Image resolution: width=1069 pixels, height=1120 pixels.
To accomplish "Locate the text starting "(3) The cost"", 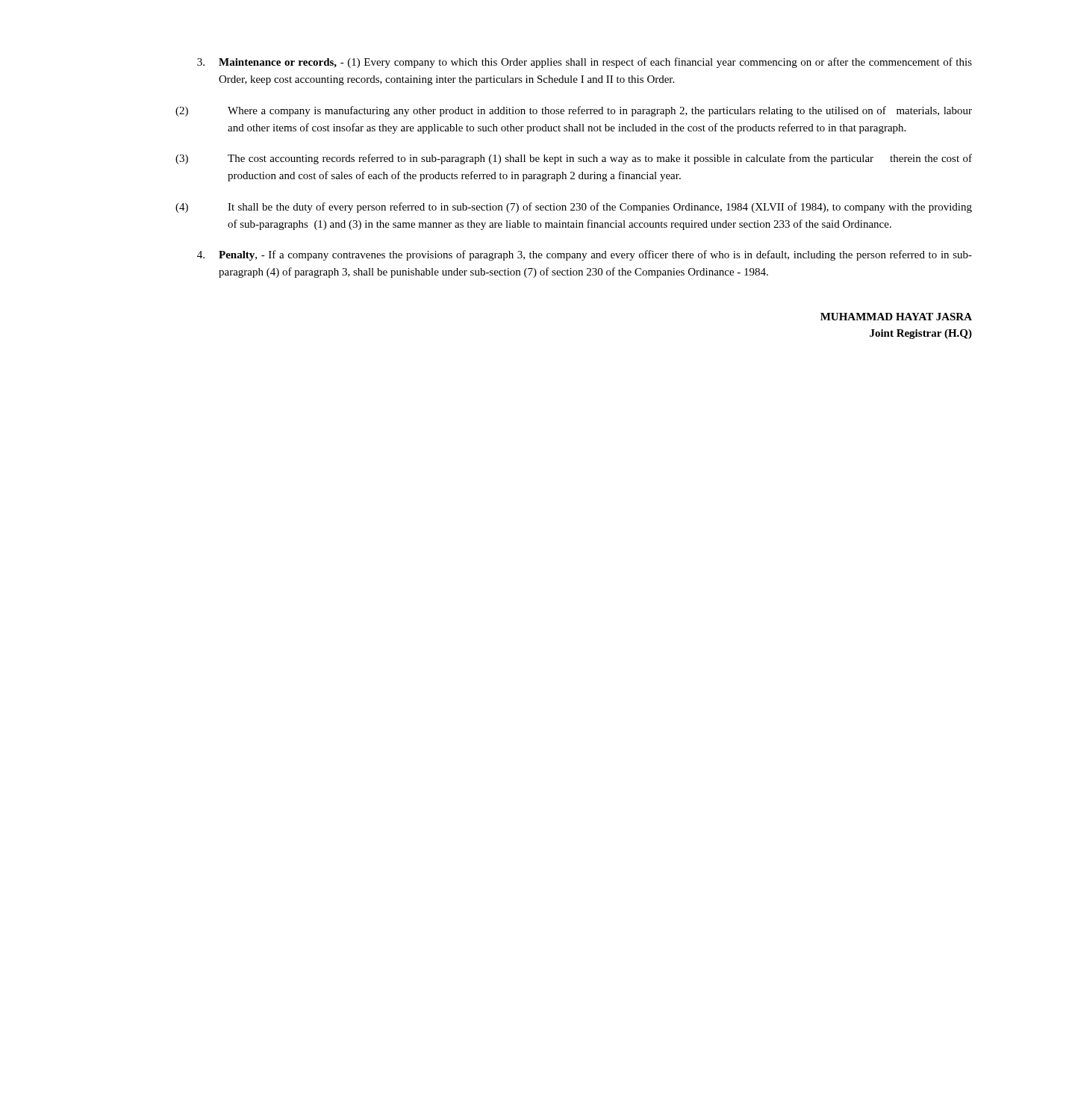I will coord(574,167).
